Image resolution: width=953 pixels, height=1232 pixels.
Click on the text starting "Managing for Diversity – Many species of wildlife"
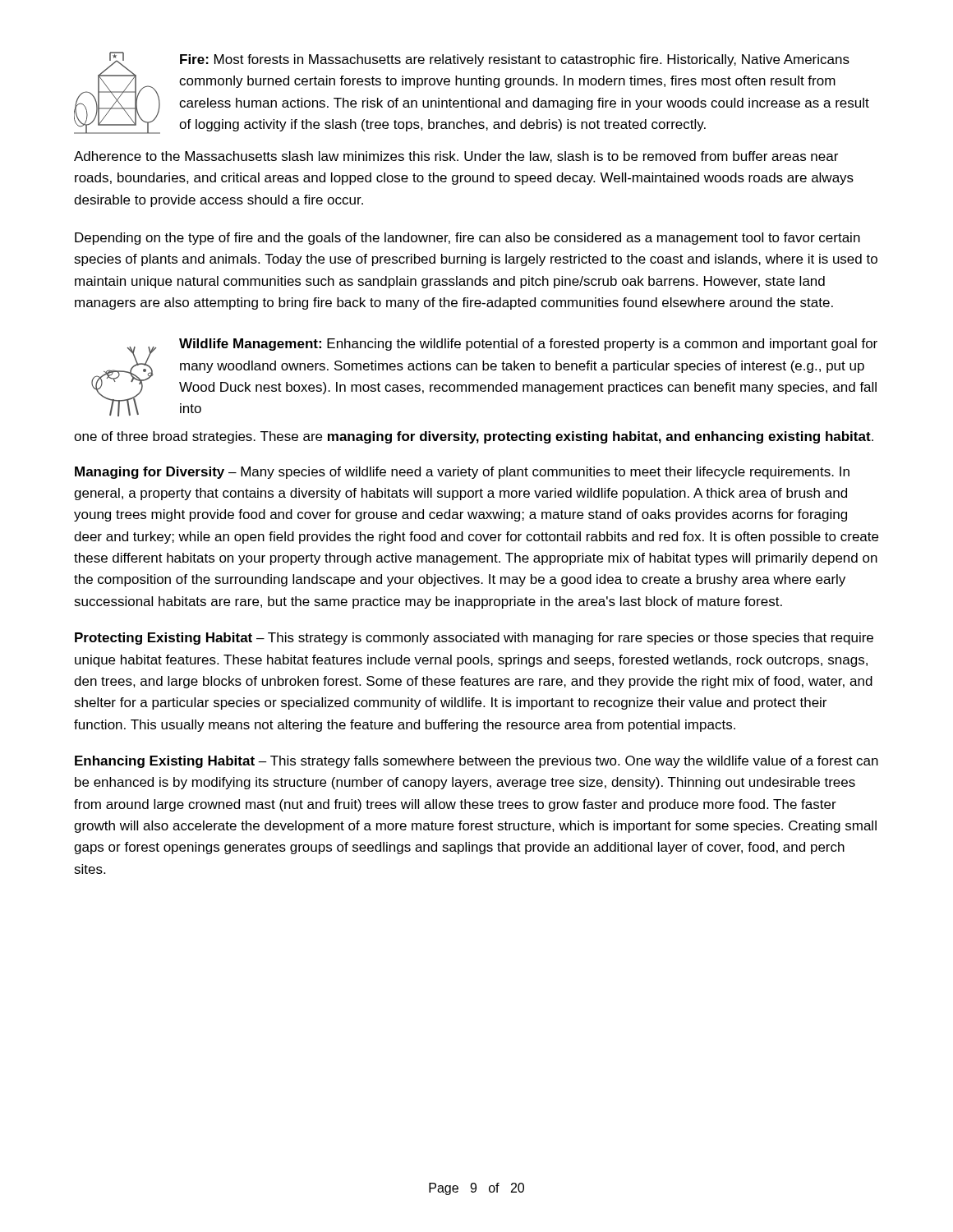coord(476,537)
